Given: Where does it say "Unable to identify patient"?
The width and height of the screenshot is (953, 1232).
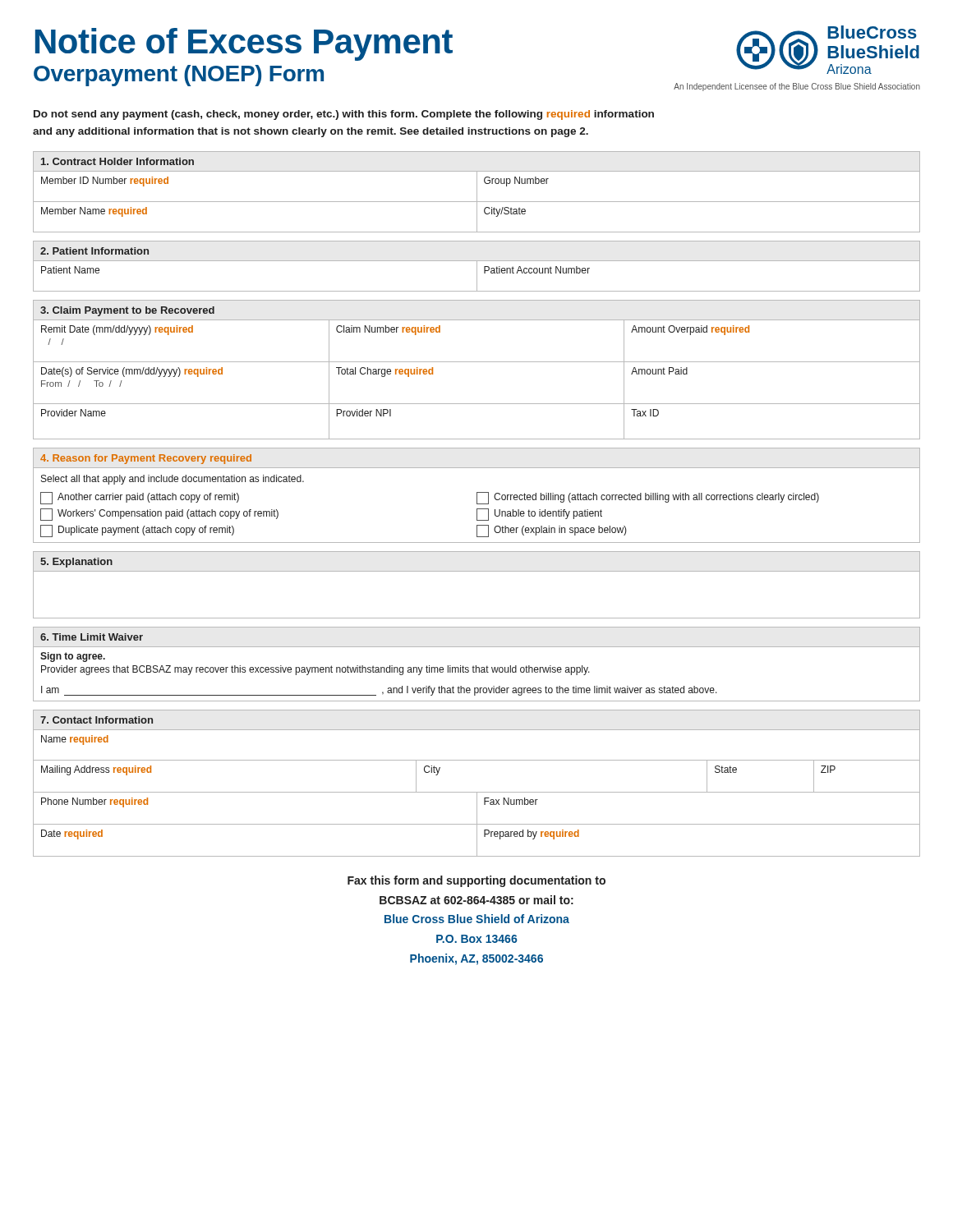Looking at the screenshot, I should 539,514.
